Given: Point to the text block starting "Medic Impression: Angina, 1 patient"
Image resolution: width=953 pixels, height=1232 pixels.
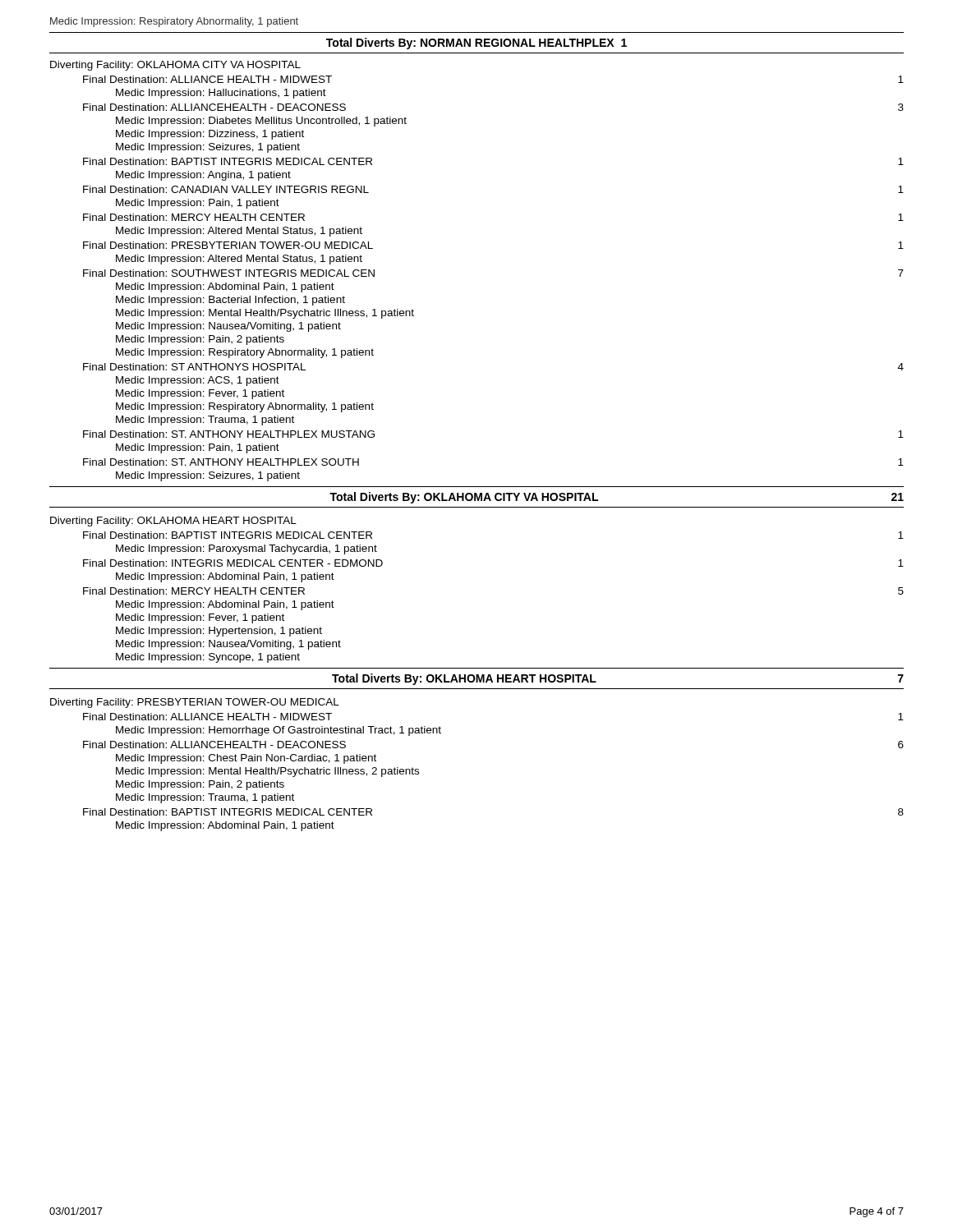Looking at the screenshot, I should pyautogui.click(x=203, y=175).
